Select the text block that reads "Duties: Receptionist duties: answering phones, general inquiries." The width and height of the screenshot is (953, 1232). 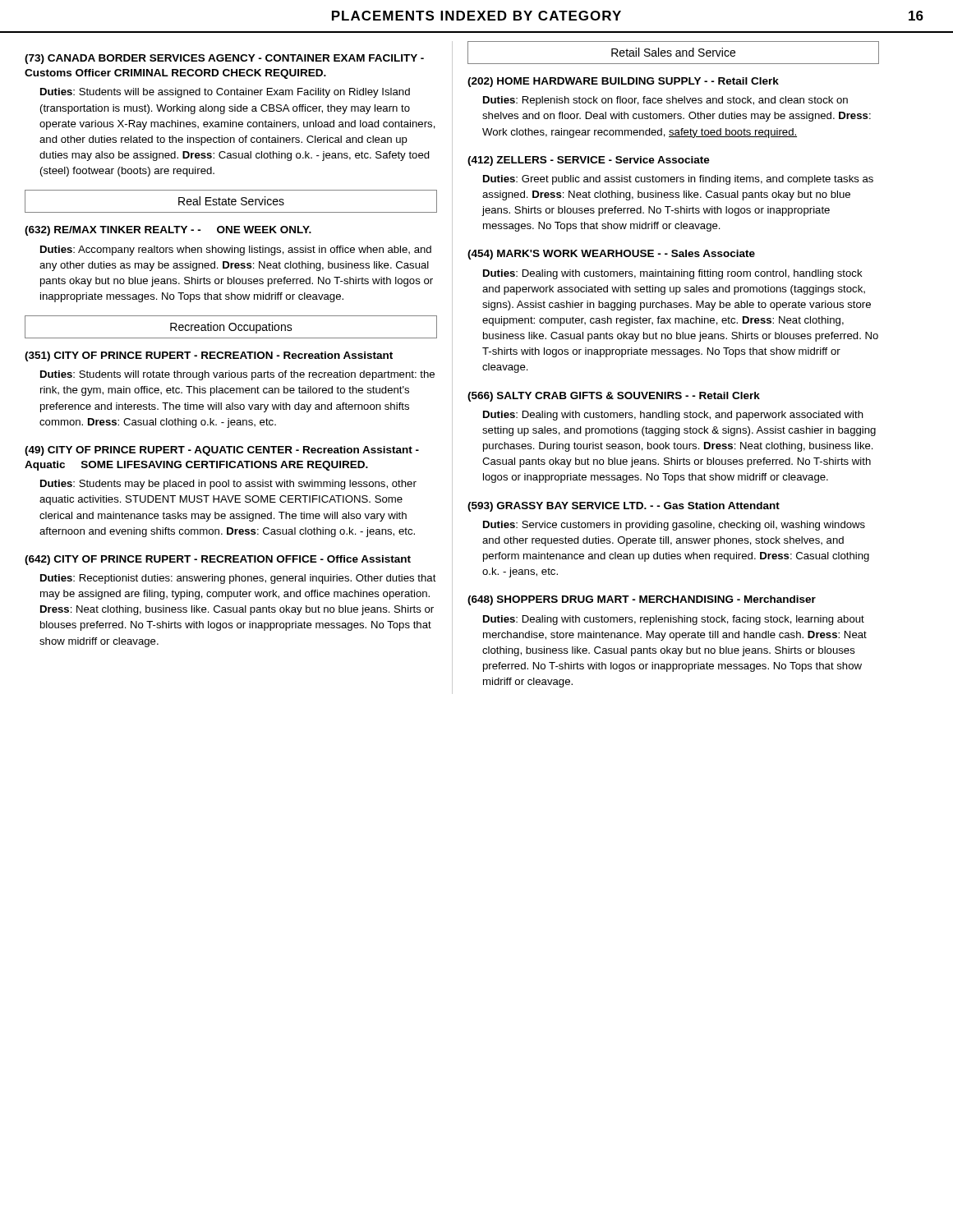point(238,609)
